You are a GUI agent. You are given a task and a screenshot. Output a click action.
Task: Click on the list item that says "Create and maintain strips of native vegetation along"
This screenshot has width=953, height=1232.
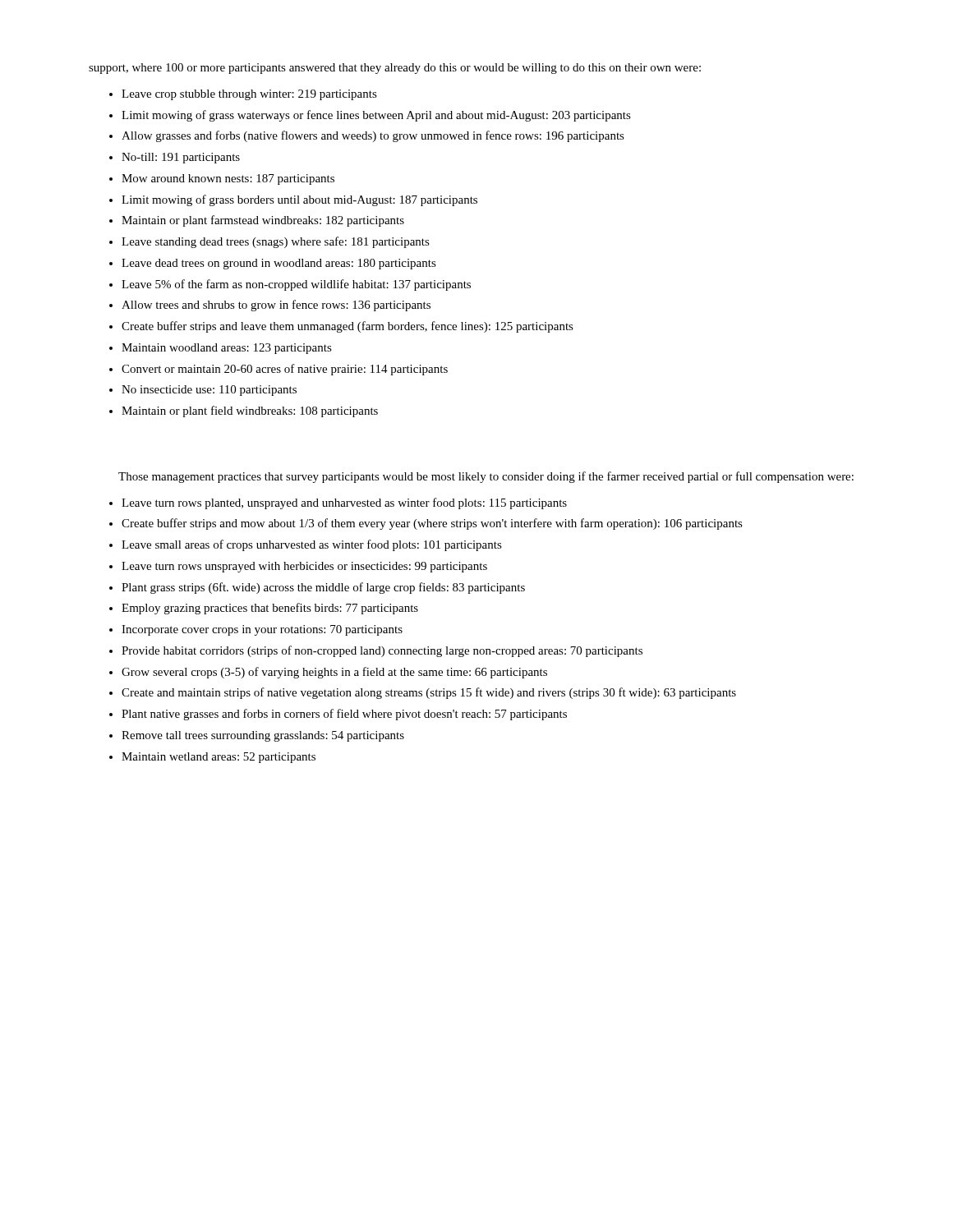(x=493, y=693)
